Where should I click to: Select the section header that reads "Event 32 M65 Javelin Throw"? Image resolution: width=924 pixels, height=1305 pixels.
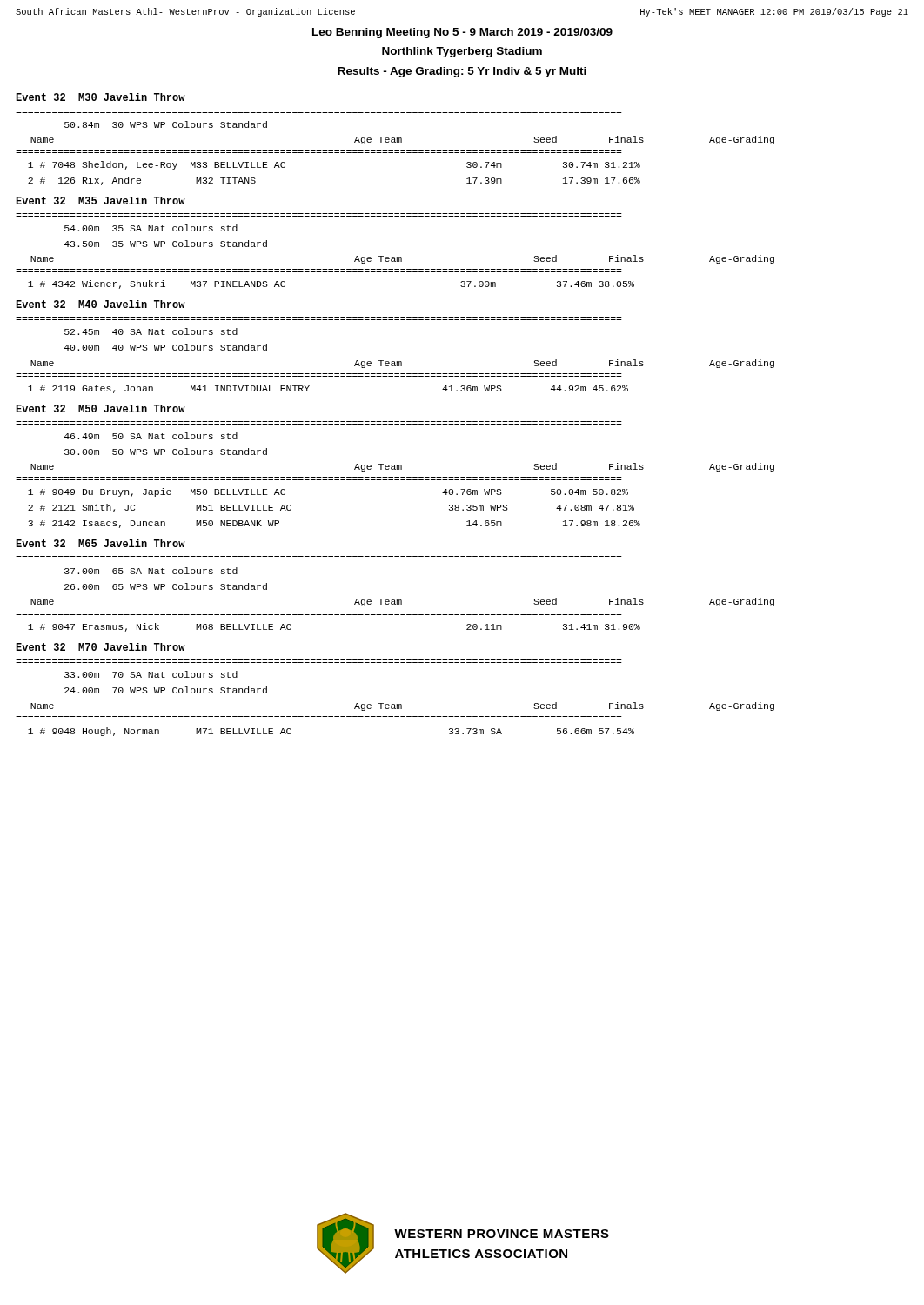coord(100,545)
